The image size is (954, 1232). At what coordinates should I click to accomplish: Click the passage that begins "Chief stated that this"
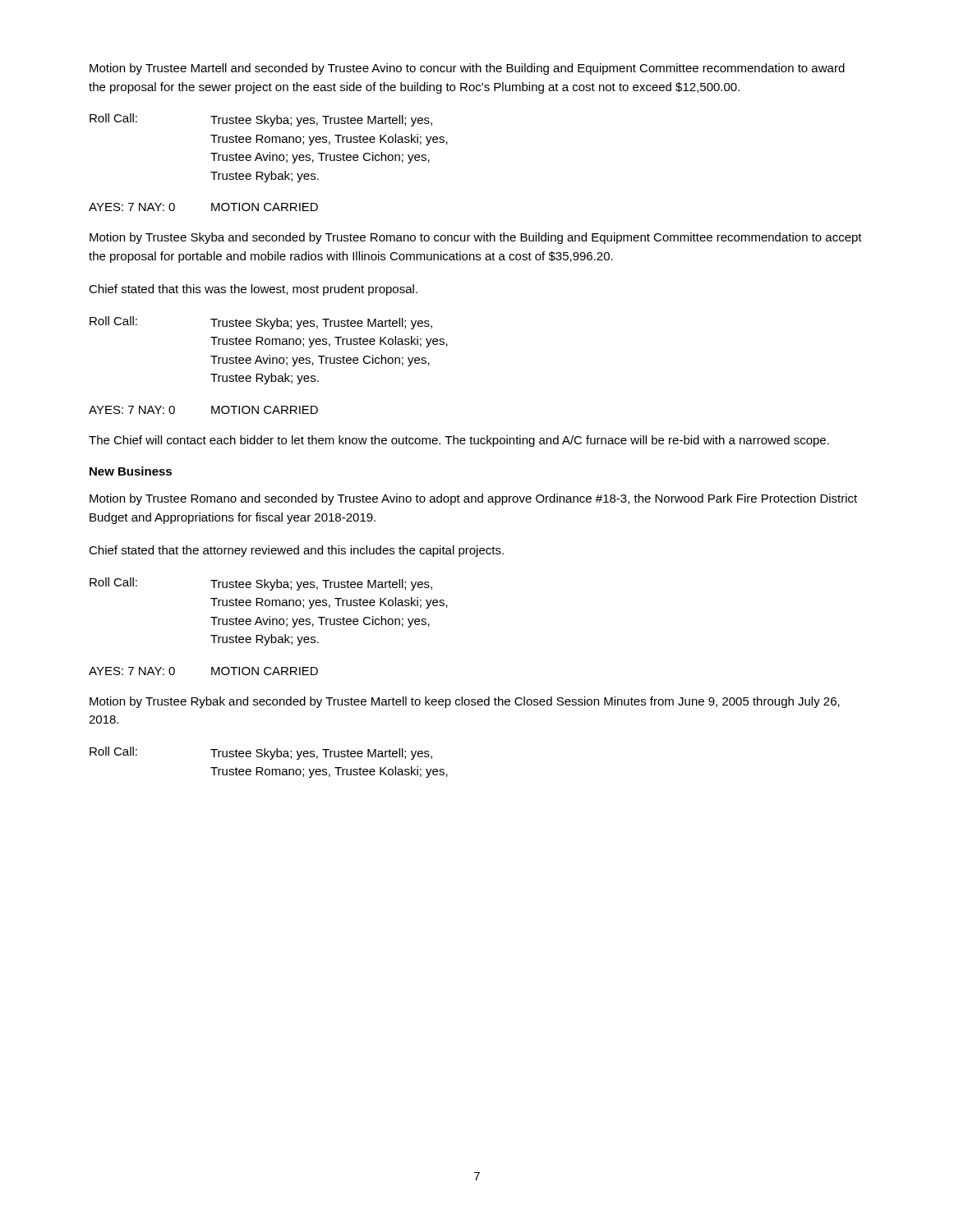[x=253, y=290]
